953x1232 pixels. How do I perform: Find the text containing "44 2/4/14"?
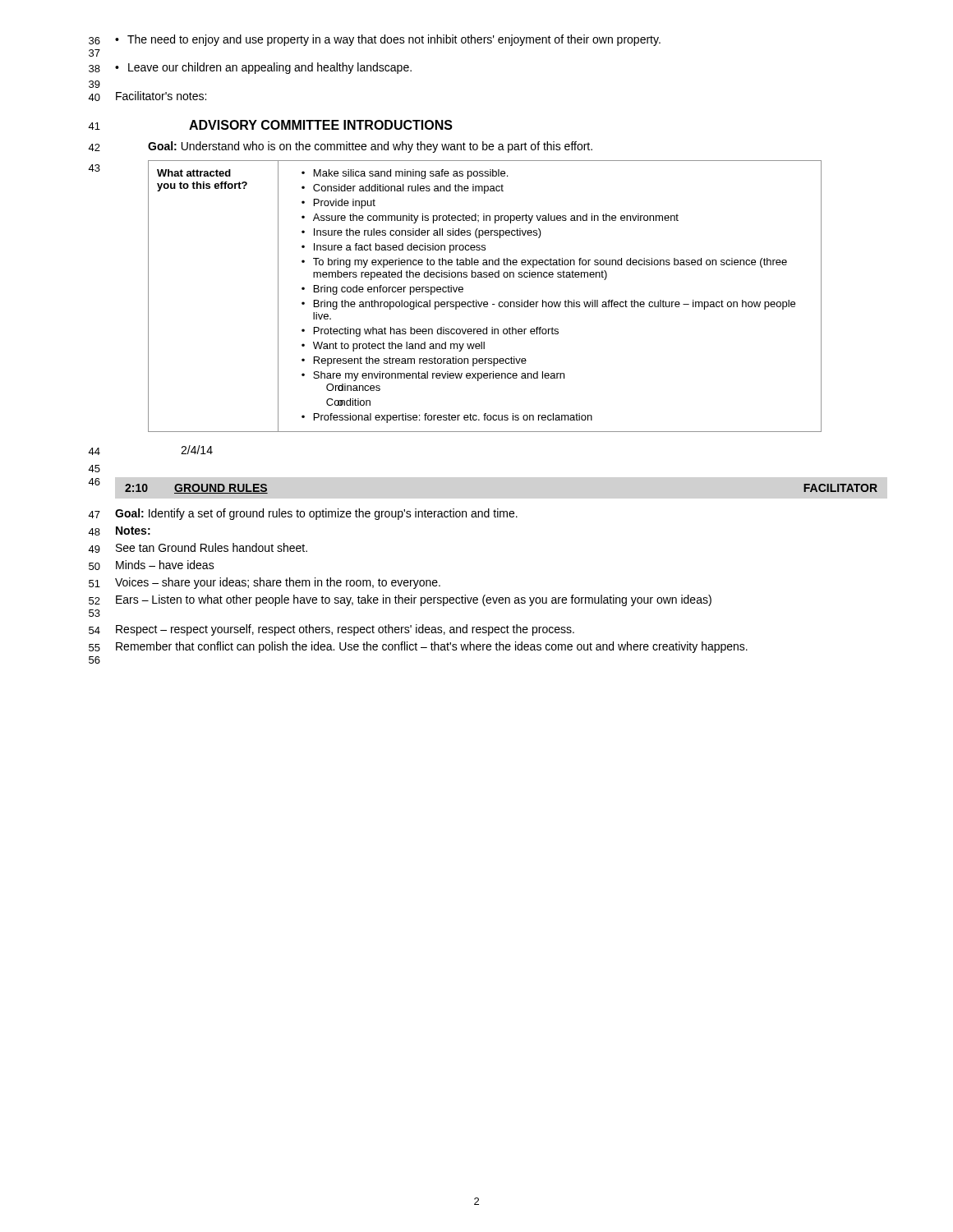(92, 450)
